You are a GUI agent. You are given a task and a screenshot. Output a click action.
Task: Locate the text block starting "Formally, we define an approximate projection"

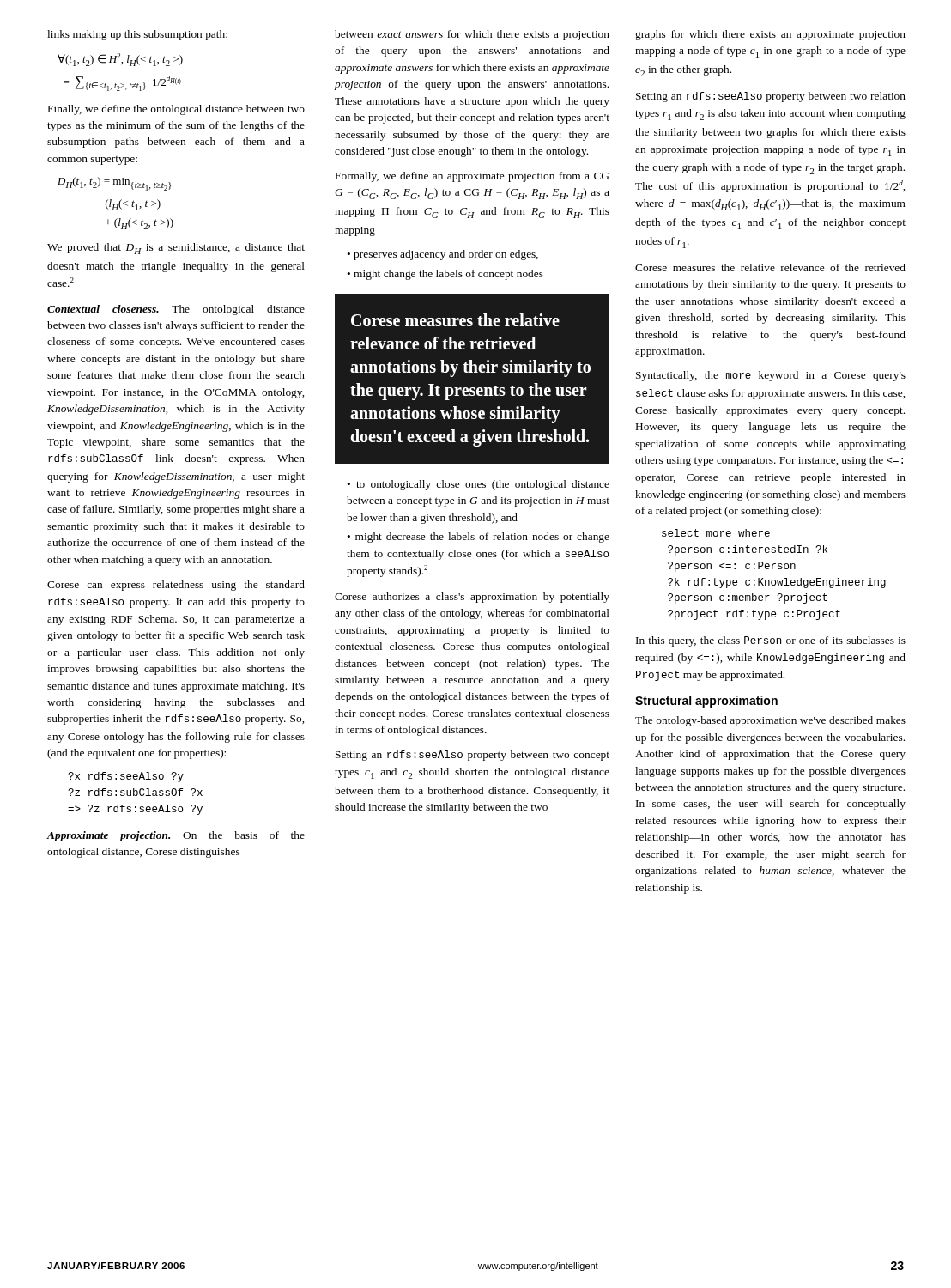click(x=472, y=202)
